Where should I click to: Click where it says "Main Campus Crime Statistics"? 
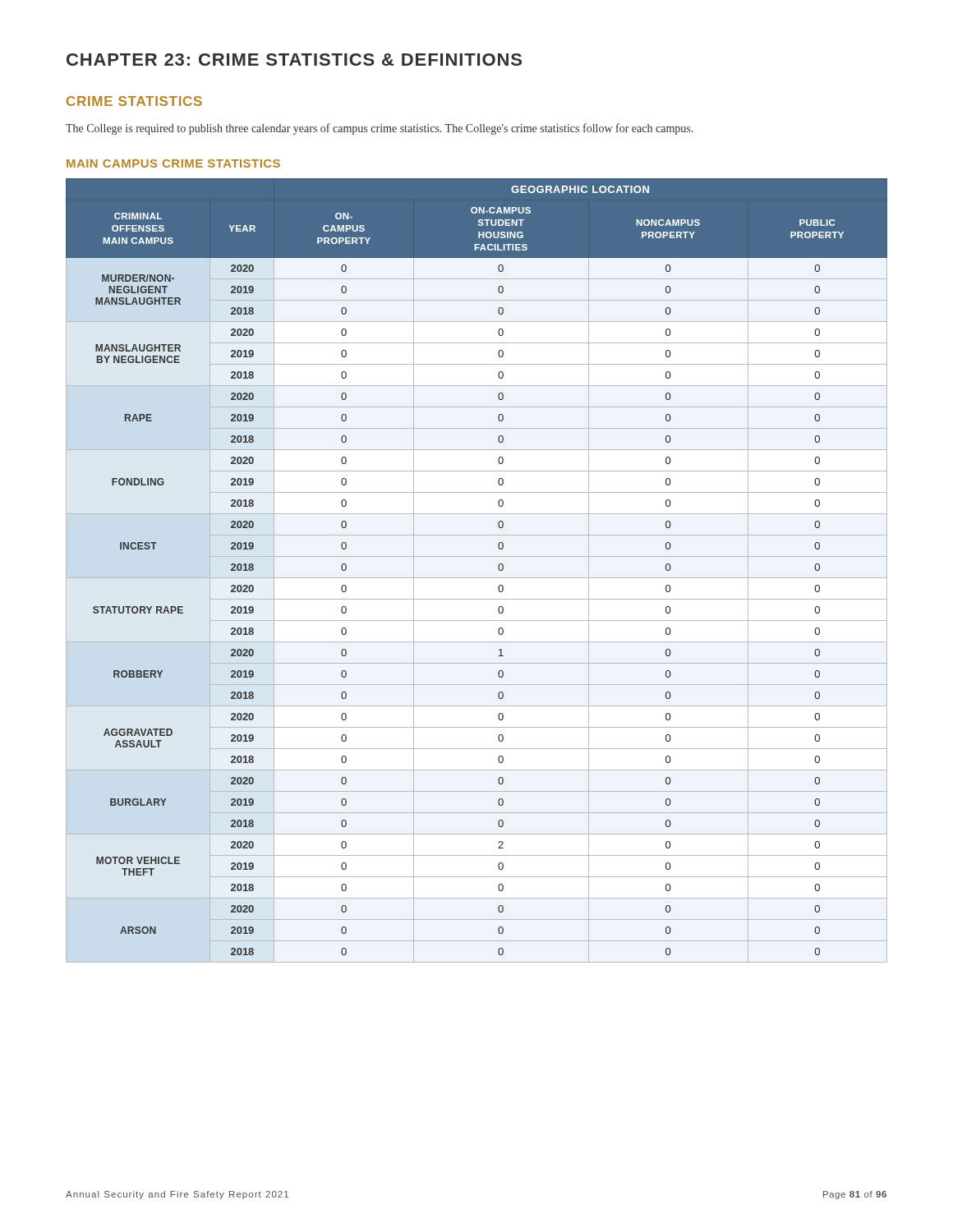[x=173, y=163]
